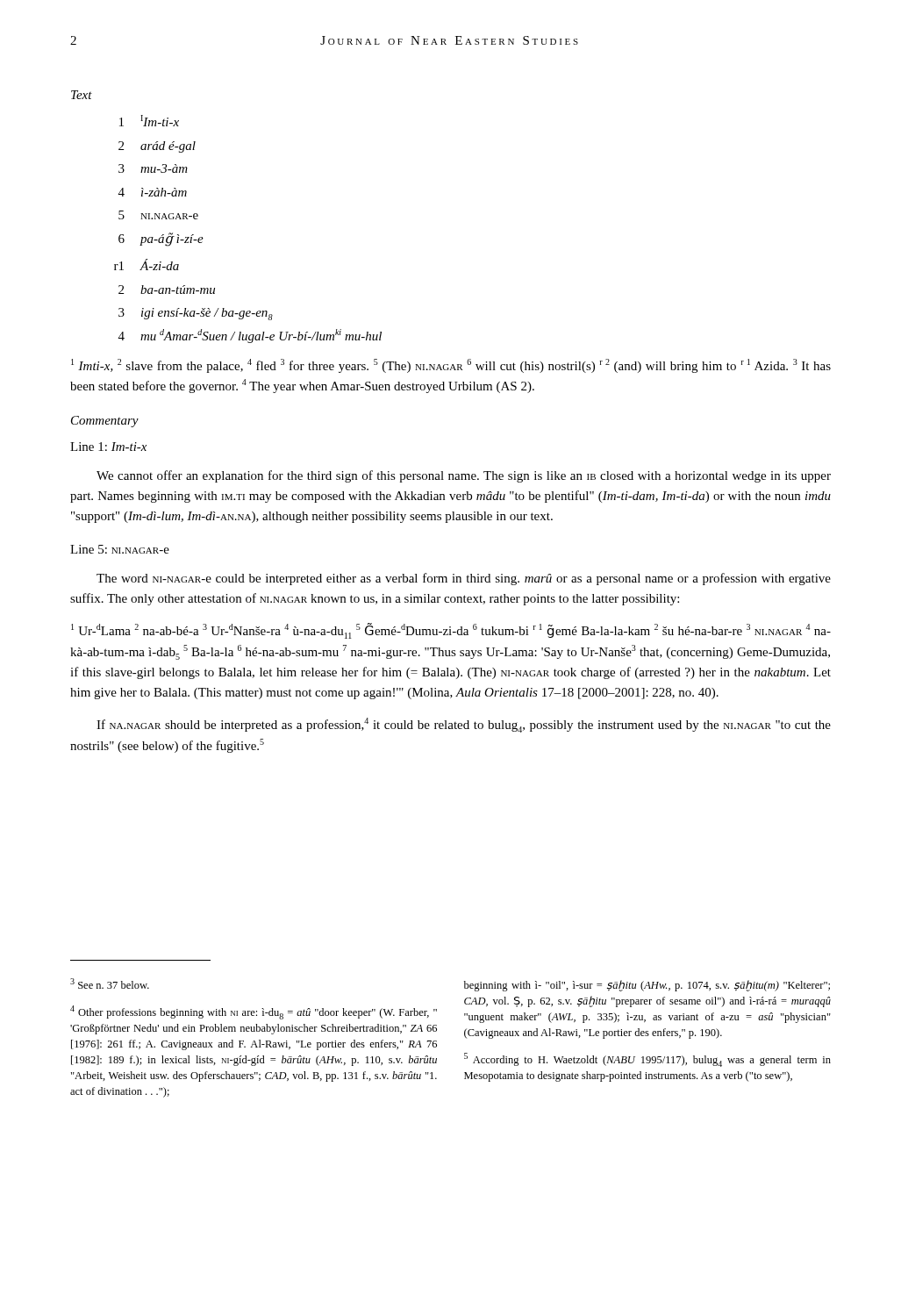Image resolution: width=901 pixels, height=1316 pixels.
Task: Navigate to the text block starting "r1 Á-zi-da"
Action: pos(138,266)
